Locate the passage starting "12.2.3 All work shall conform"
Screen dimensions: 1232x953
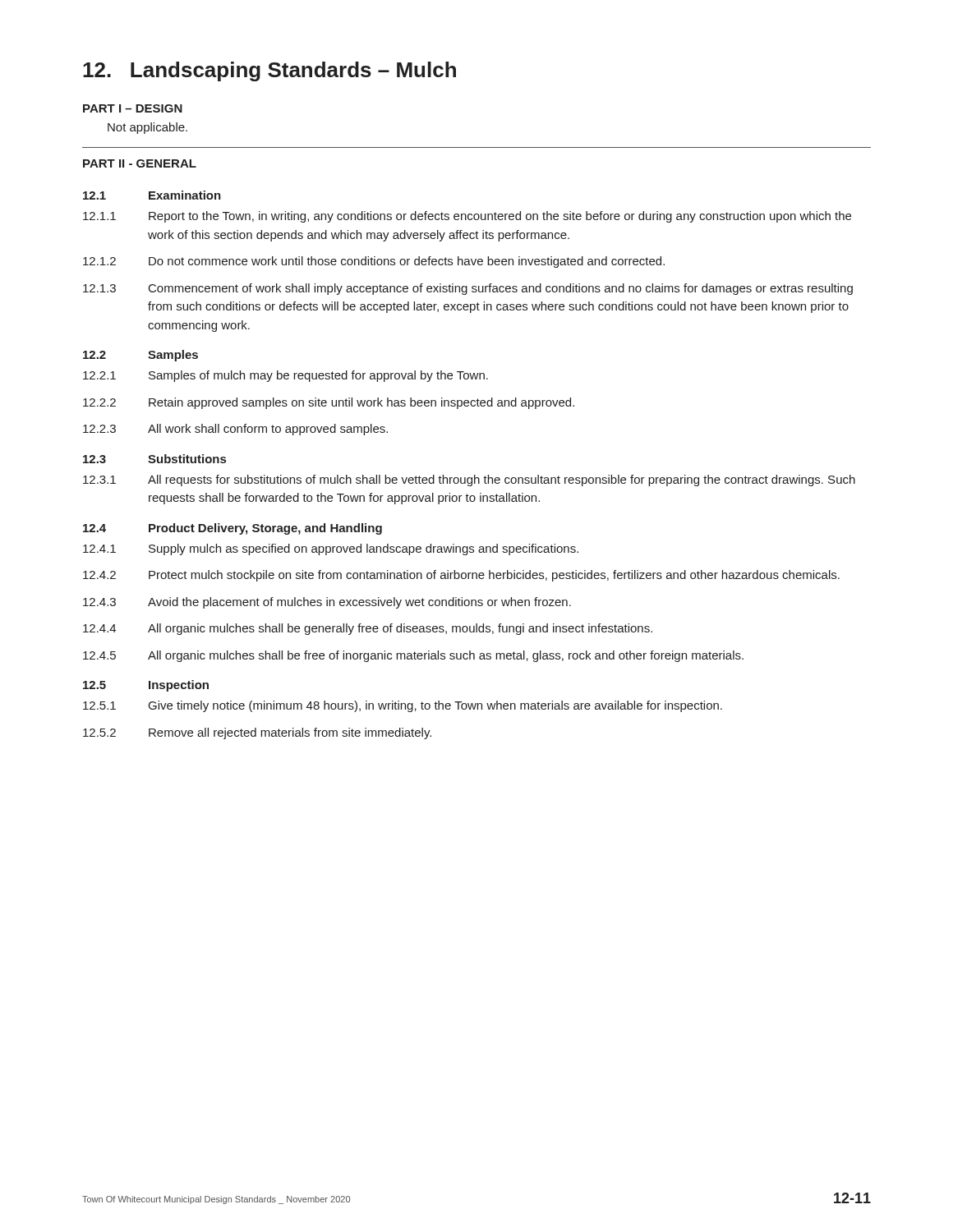pos(235,430)
